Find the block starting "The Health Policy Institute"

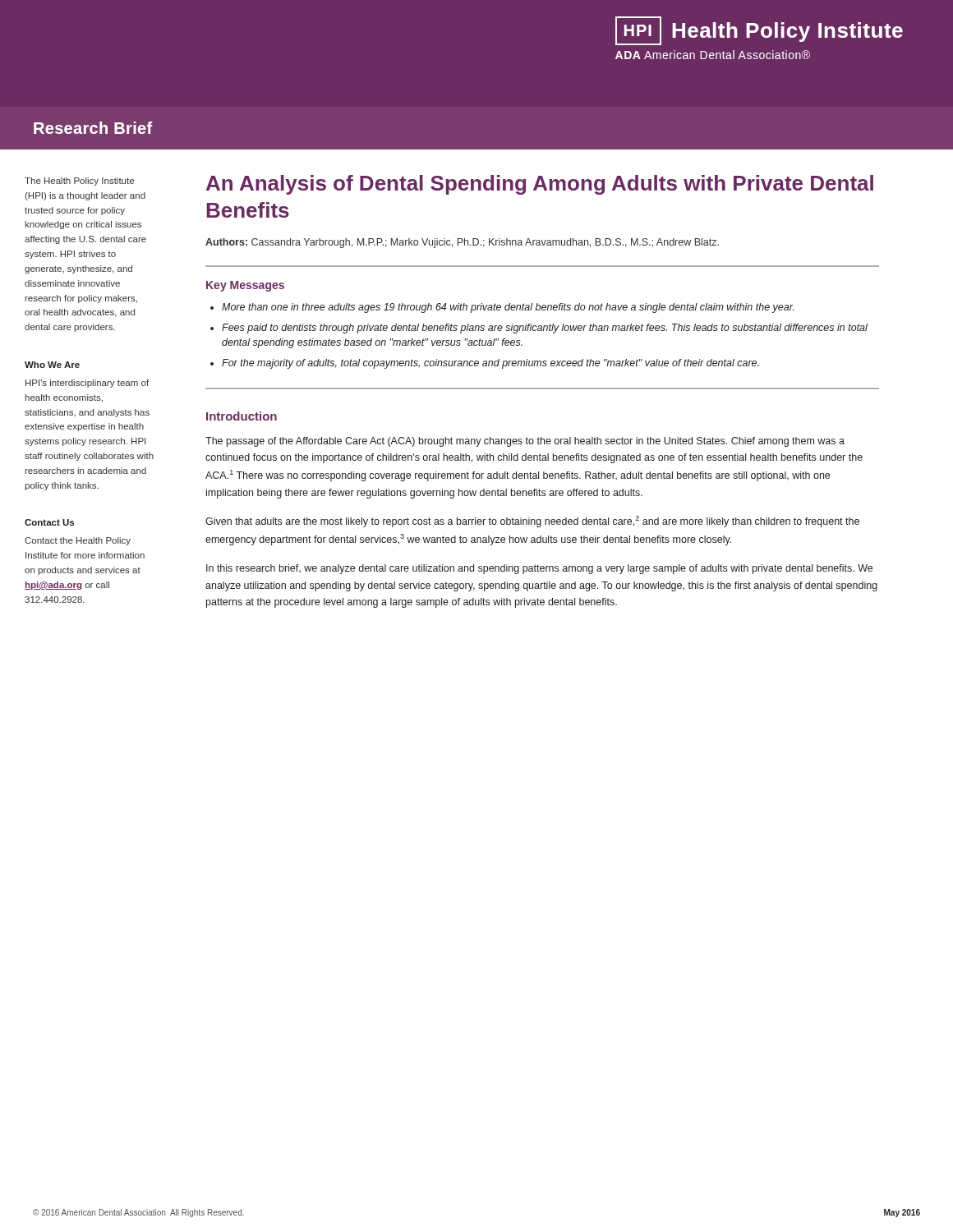[85, 254]
